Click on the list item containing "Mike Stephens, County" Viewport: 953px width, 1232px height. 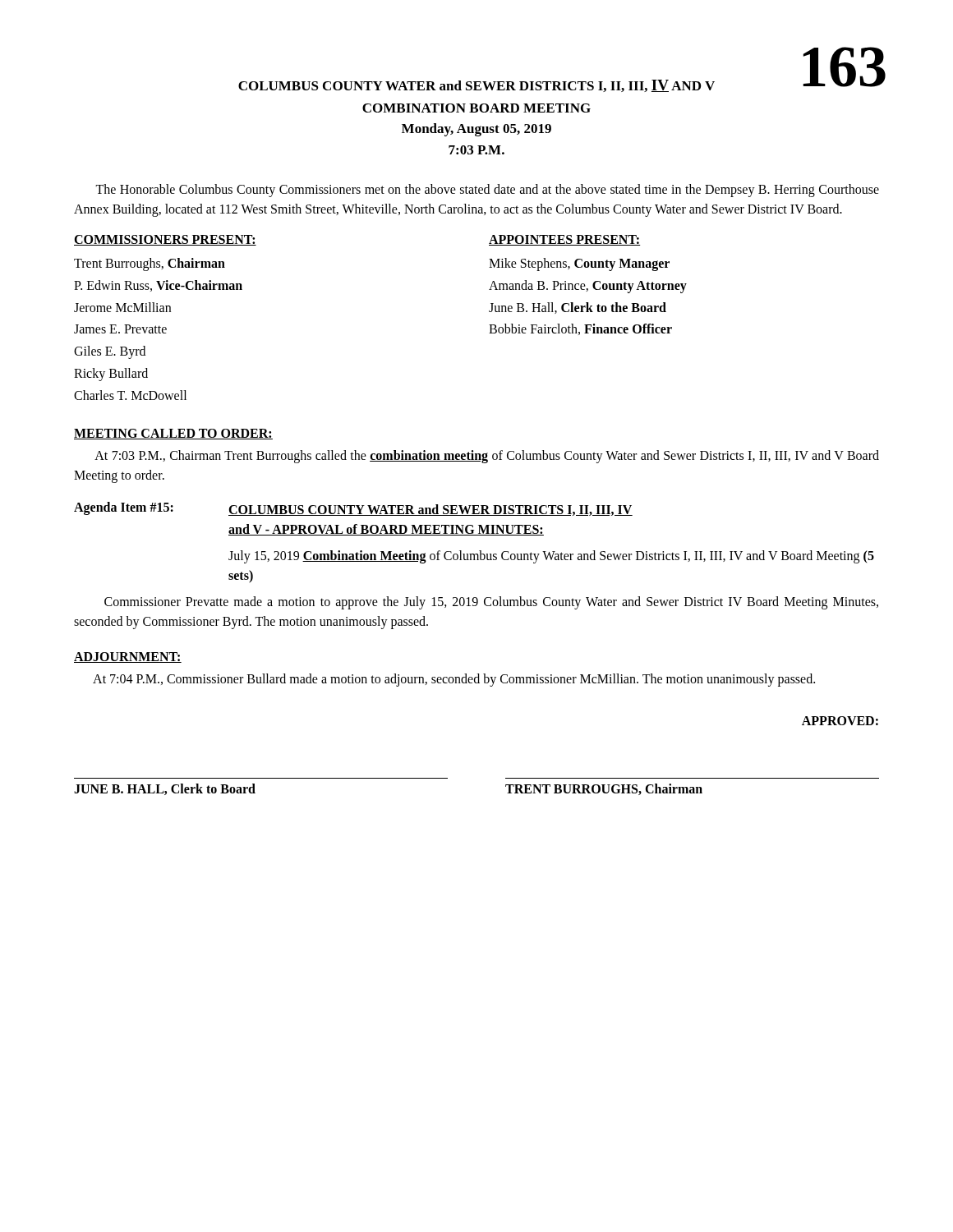(x=579, y=264)
